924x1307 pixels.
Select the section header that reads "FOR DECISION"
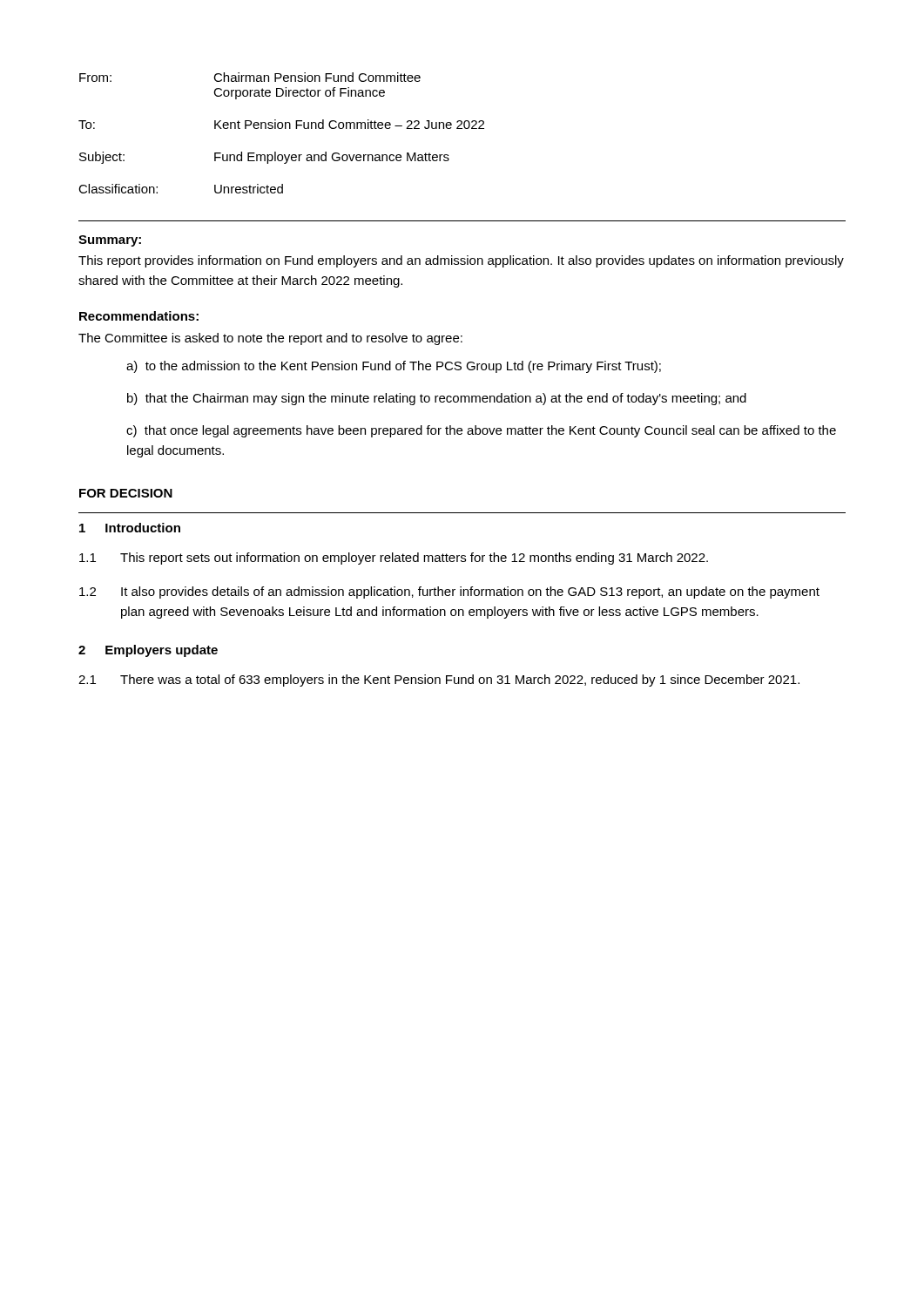126,492
